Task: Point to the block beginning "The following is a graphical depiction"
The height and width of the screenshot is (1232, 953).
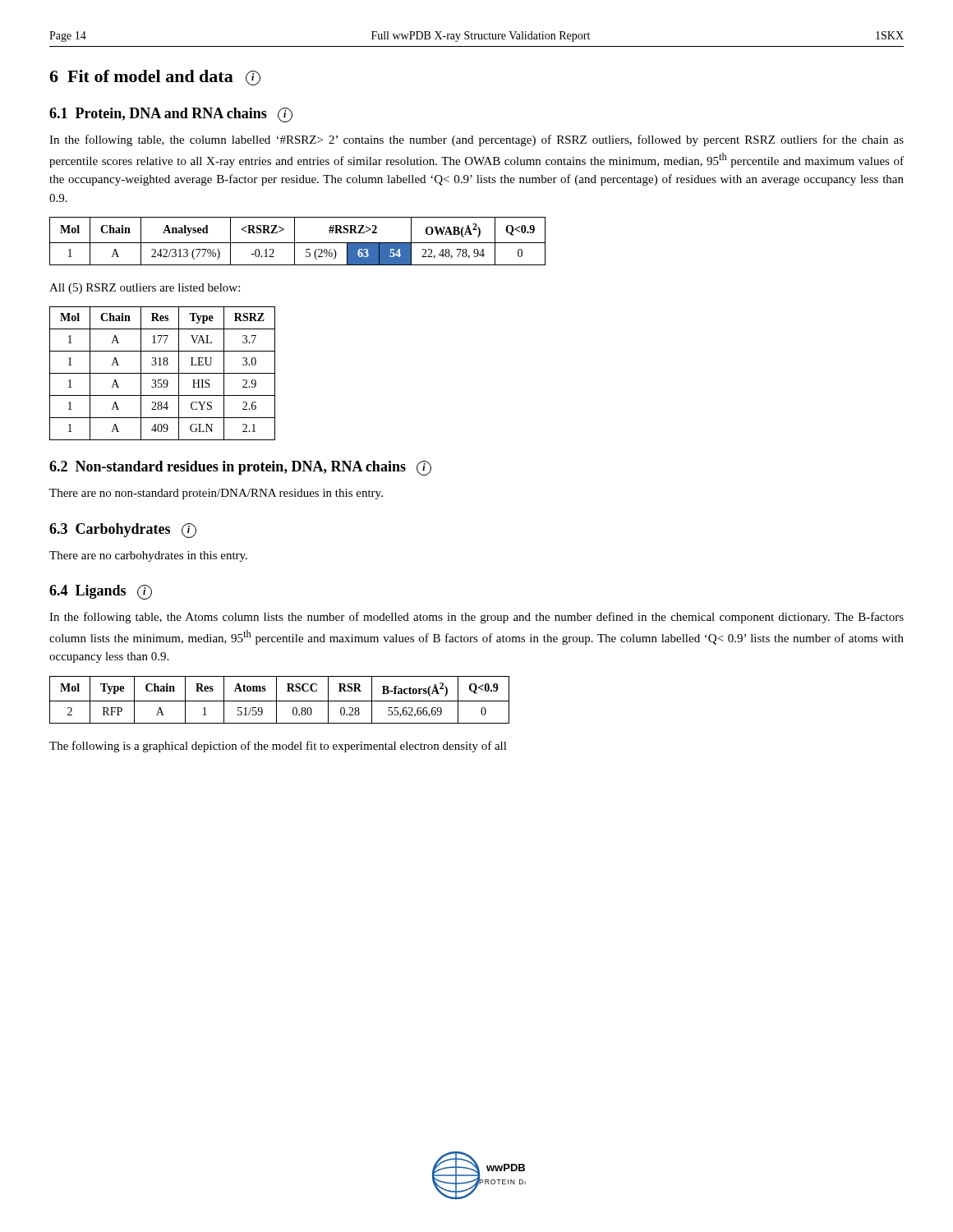Action: [476, 746]
